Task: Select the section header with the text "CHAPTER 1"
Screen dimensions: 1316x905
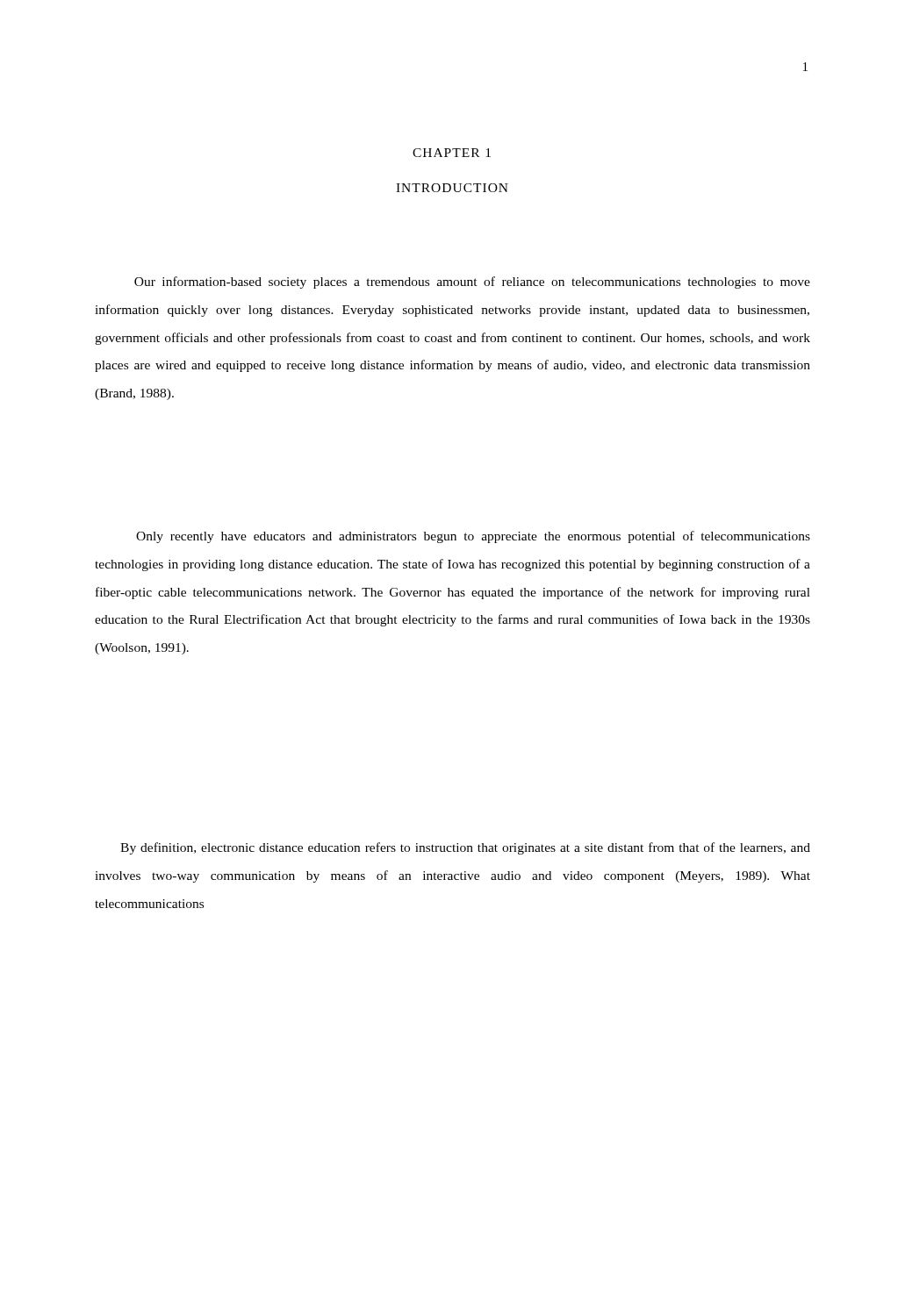Action: (452, 152)
